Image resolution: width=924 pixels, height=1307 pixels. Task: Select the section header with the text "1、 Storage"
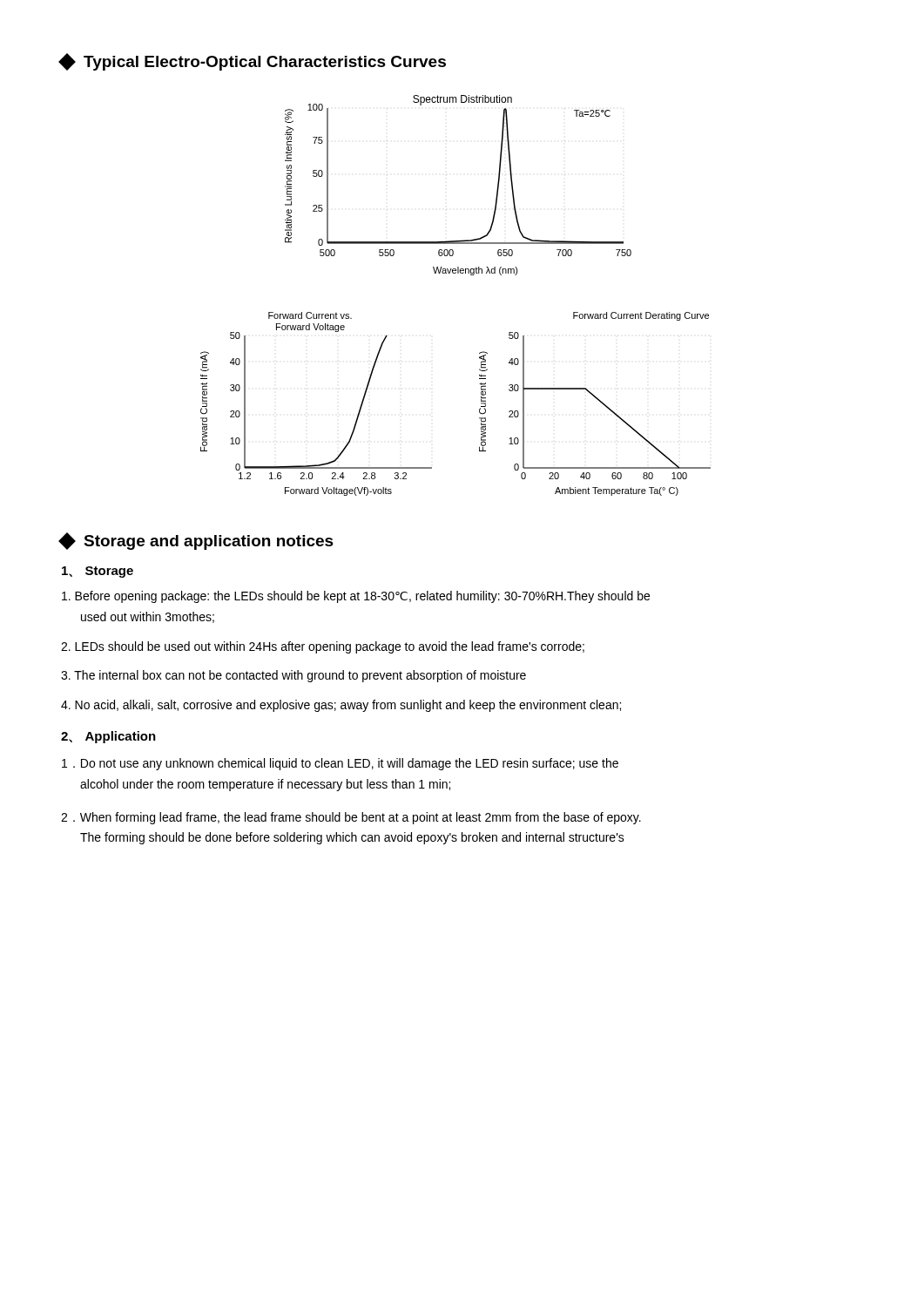coord(97,570)
